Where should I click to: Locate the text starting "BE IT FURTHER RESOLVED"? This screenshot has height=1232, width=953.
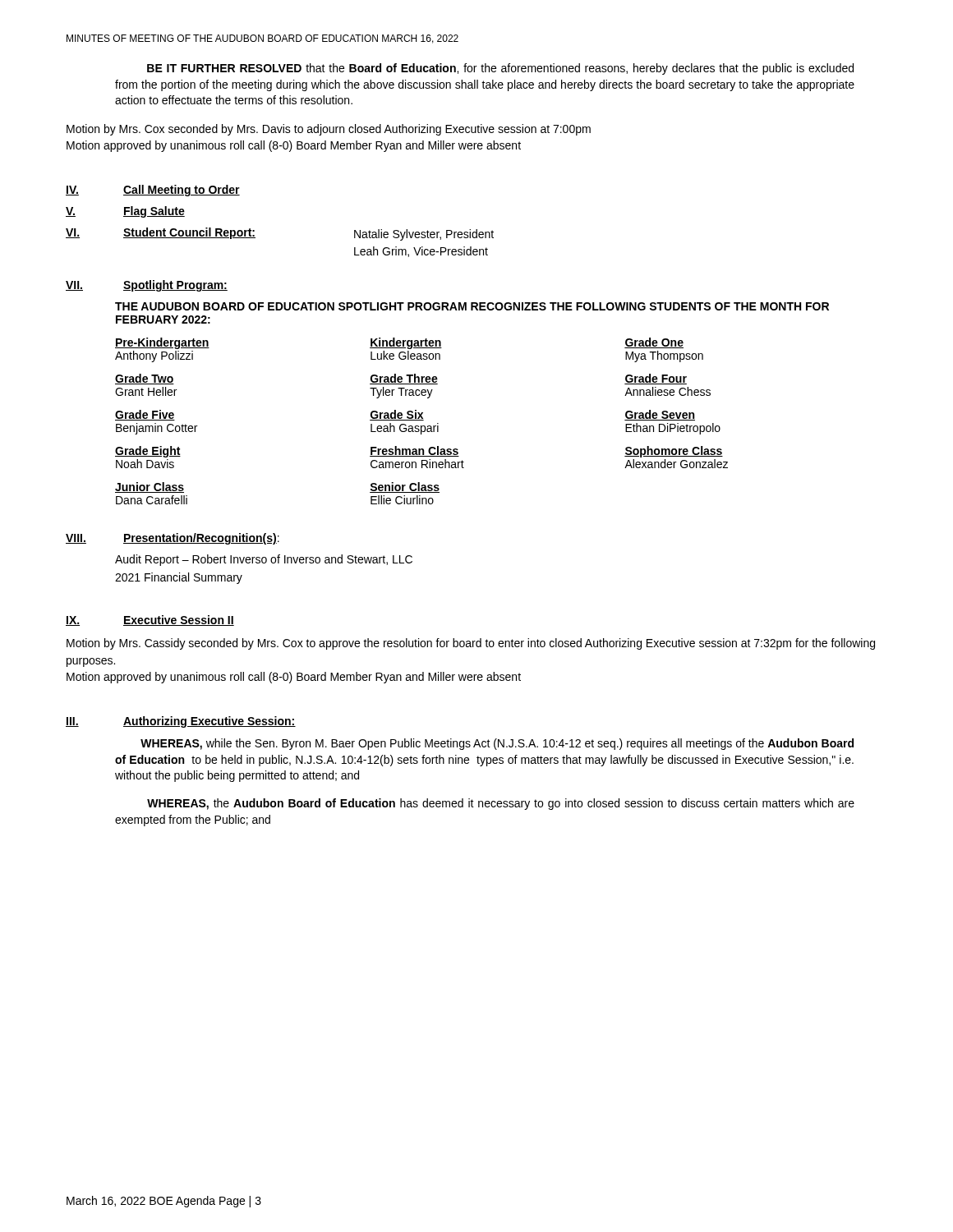(485, 84)
